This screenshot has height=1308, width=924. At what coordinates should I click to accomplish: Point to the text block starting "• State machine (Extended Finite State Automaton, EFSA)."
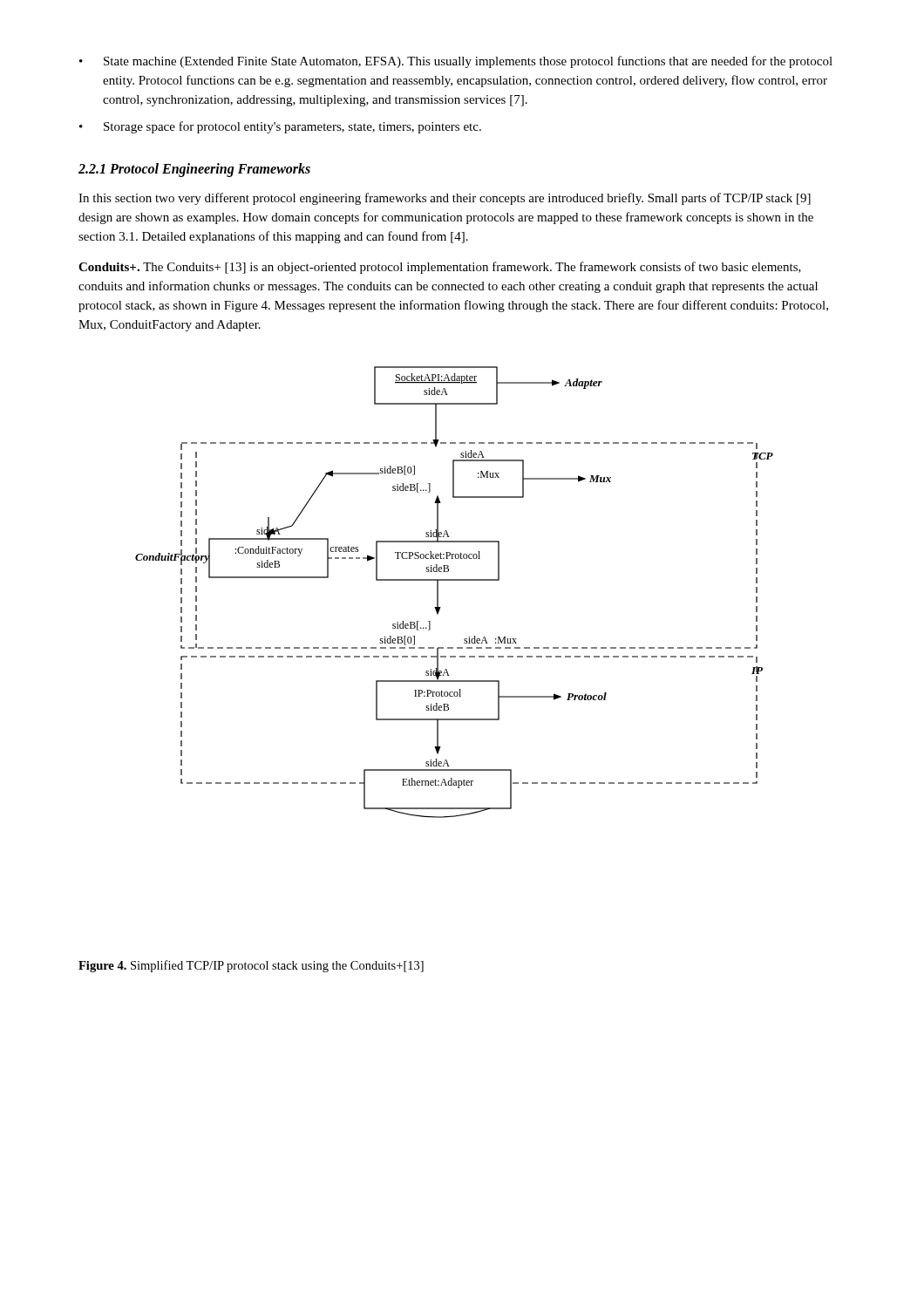(x=462, y=81)
